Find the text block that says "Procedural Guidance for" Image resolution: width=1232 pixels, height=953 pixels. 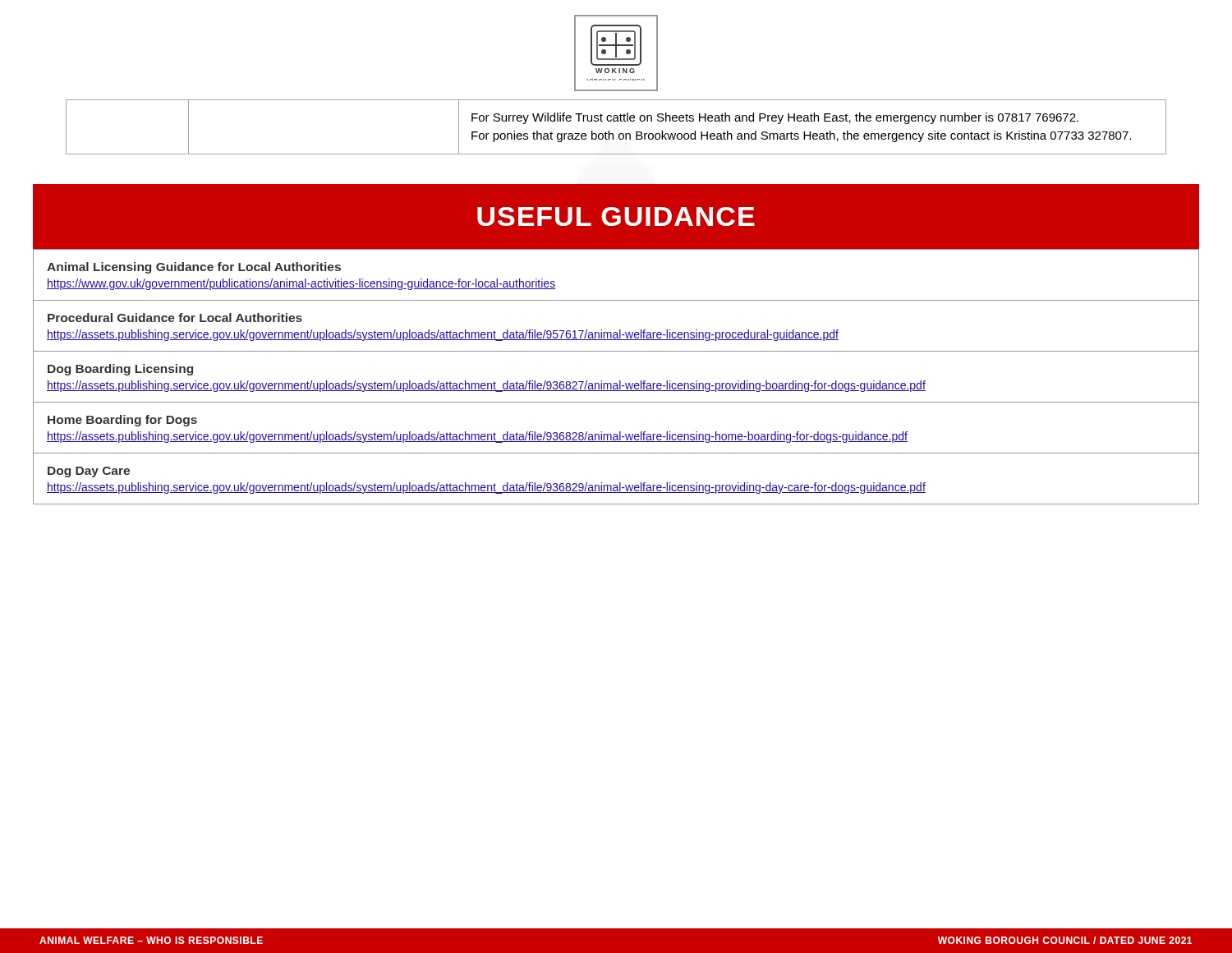point(616,326)
